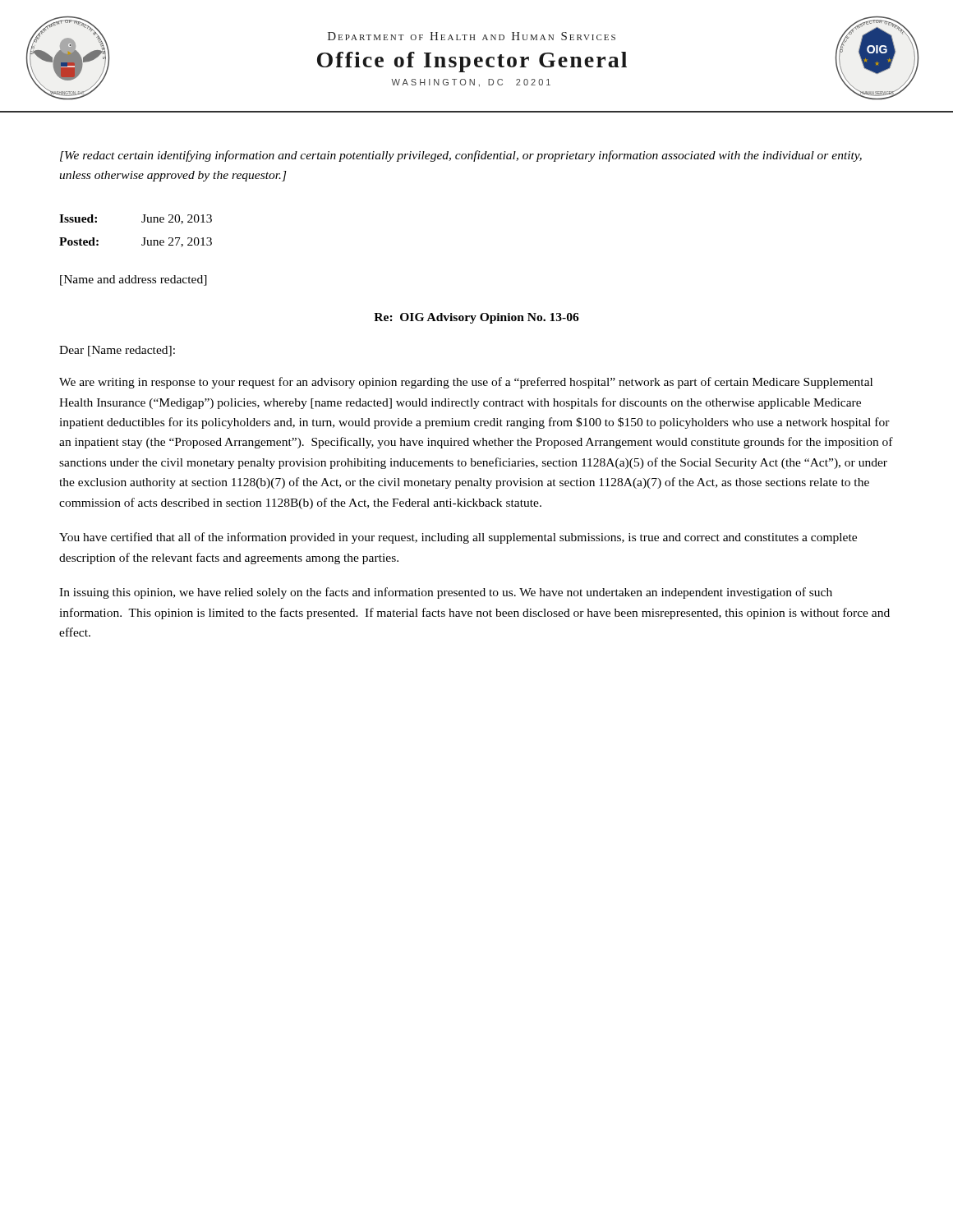953x1232 pixels.
Task: Click on the element starting "Re: OIG Advisory Opinion No."
Action: (x=476, y=317)
